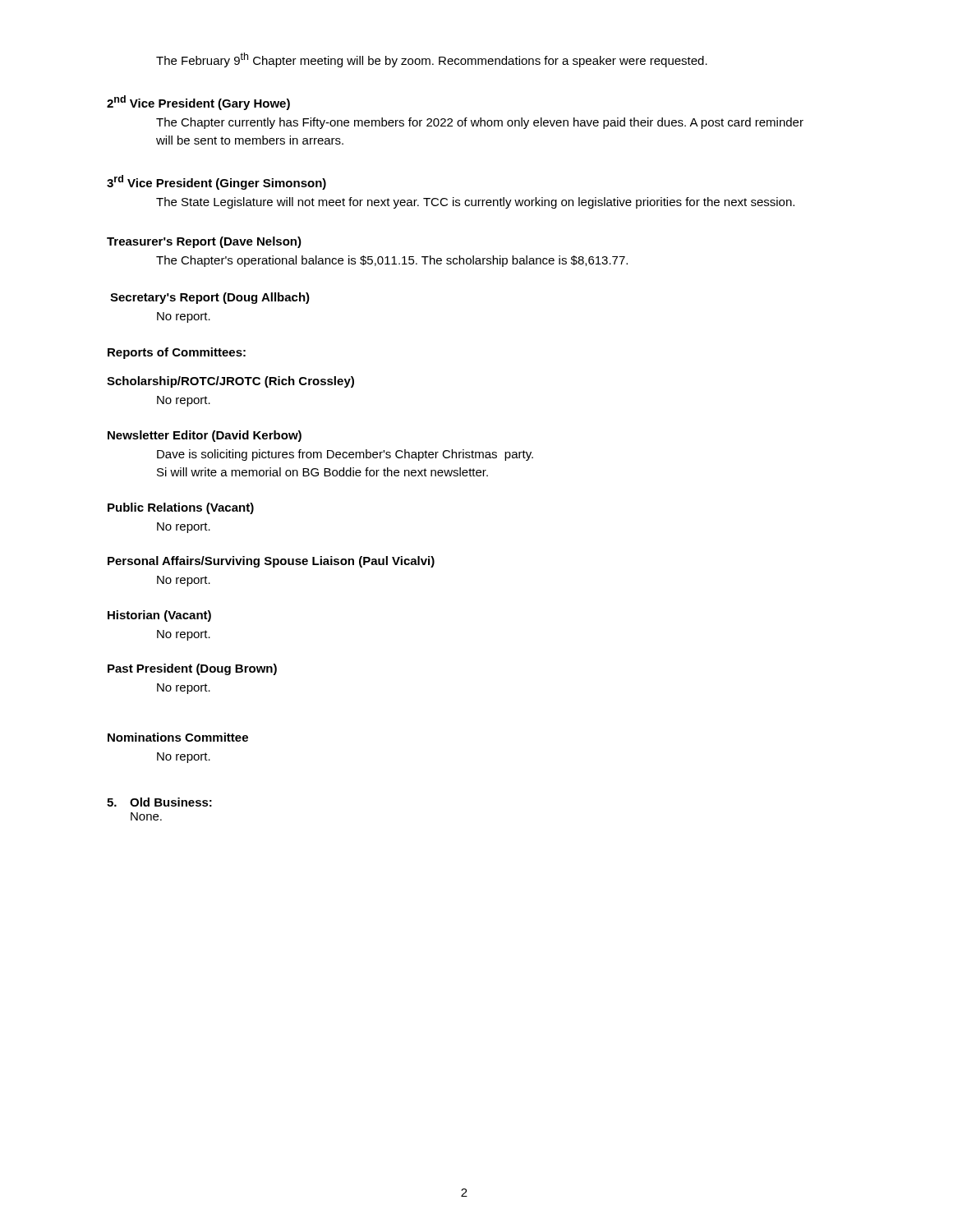This screenshot has height=1232, width=953.
Task: Select the element starting "The State Legislature"
Action: [x=476, y=201]
